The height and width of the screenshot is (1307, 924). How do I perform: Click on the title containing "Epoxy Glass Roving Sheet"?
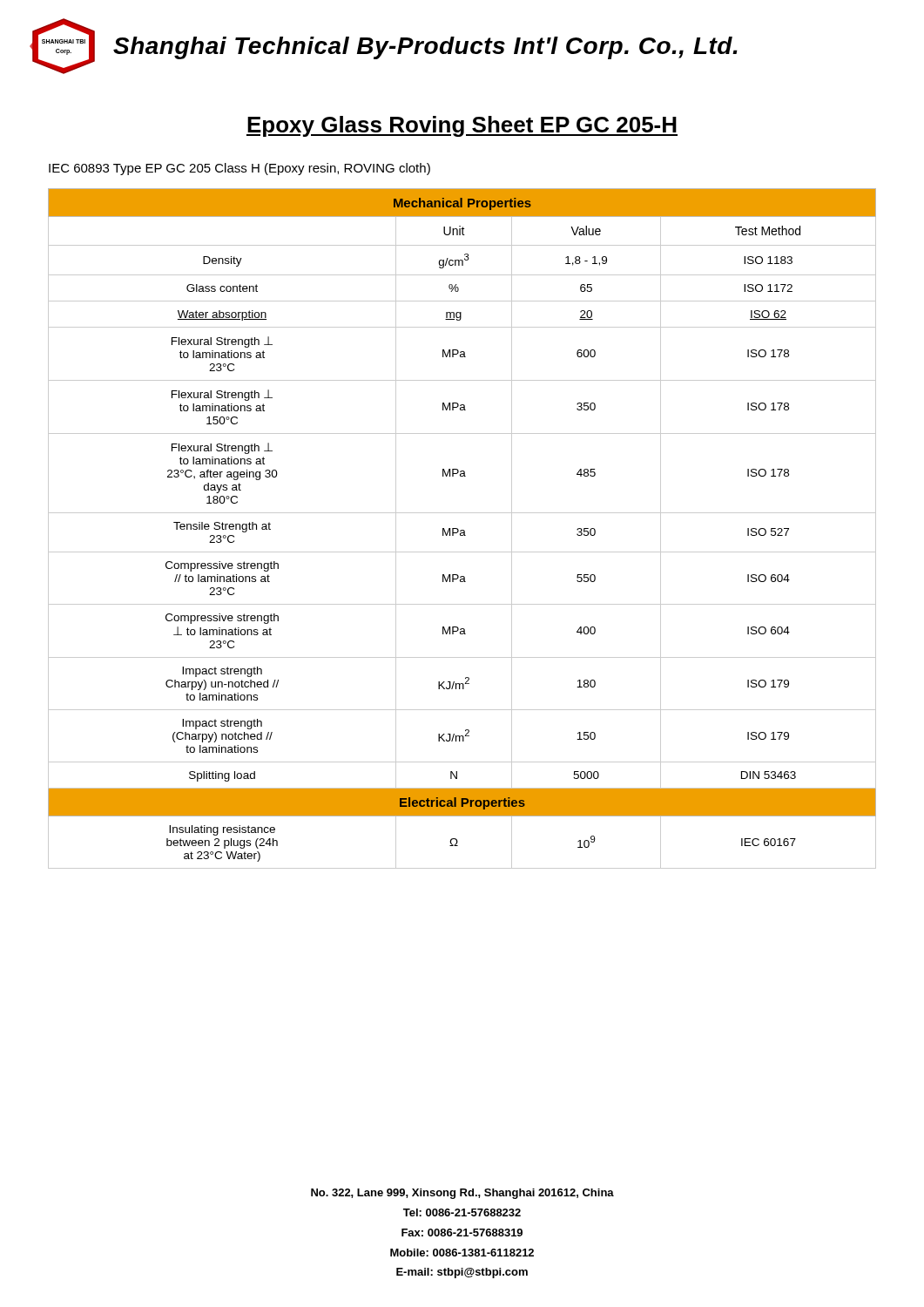pos(462,125)
